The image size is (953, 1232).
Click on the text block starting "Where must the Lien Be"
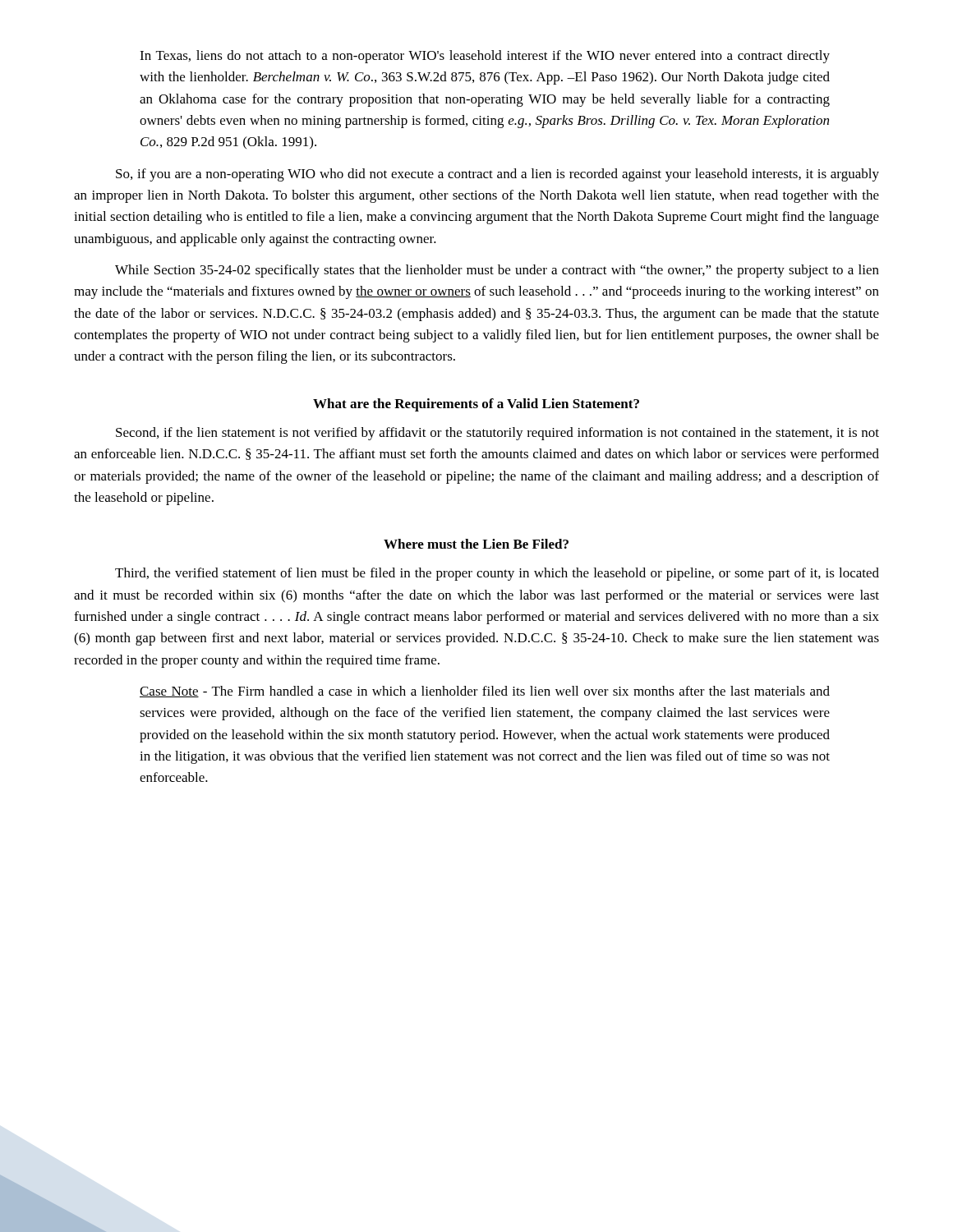[x=476, y=544]
